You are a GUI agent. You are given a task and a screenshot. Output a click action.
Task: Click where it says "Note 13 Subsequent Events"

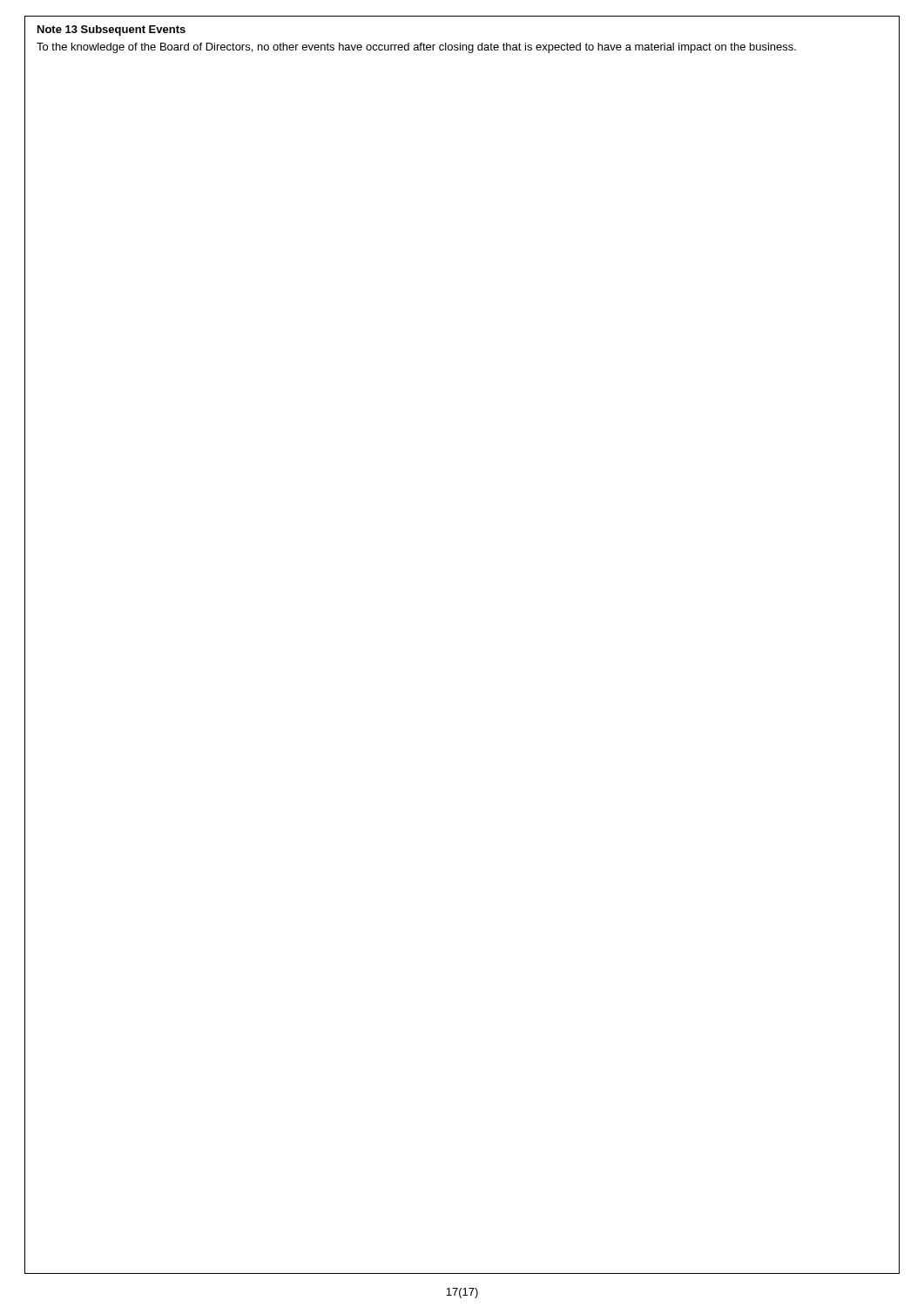coord(111,29)
